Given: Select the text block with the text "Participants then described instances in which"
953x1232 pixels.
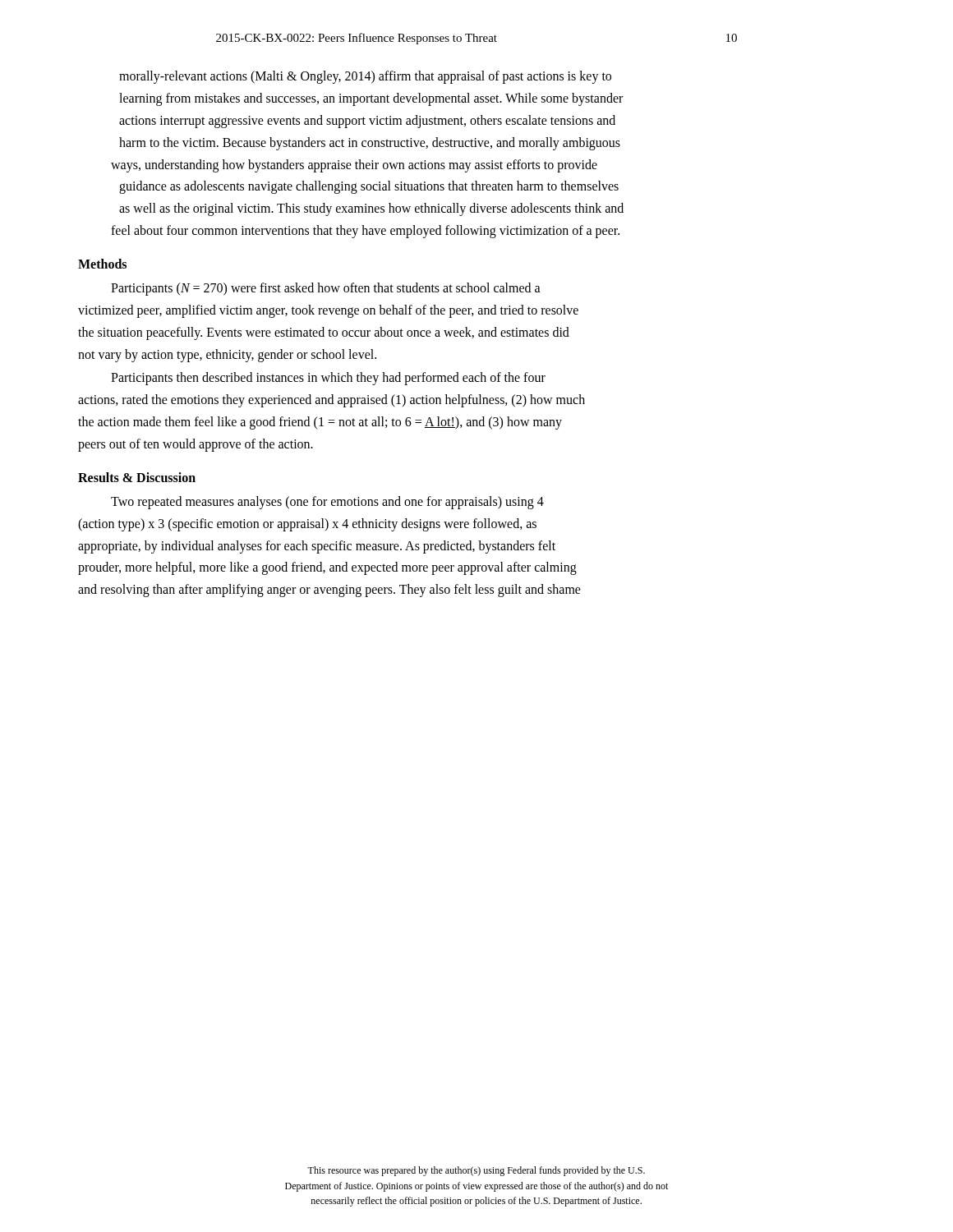Looking at the screenshot, I should tap(483, 412).
